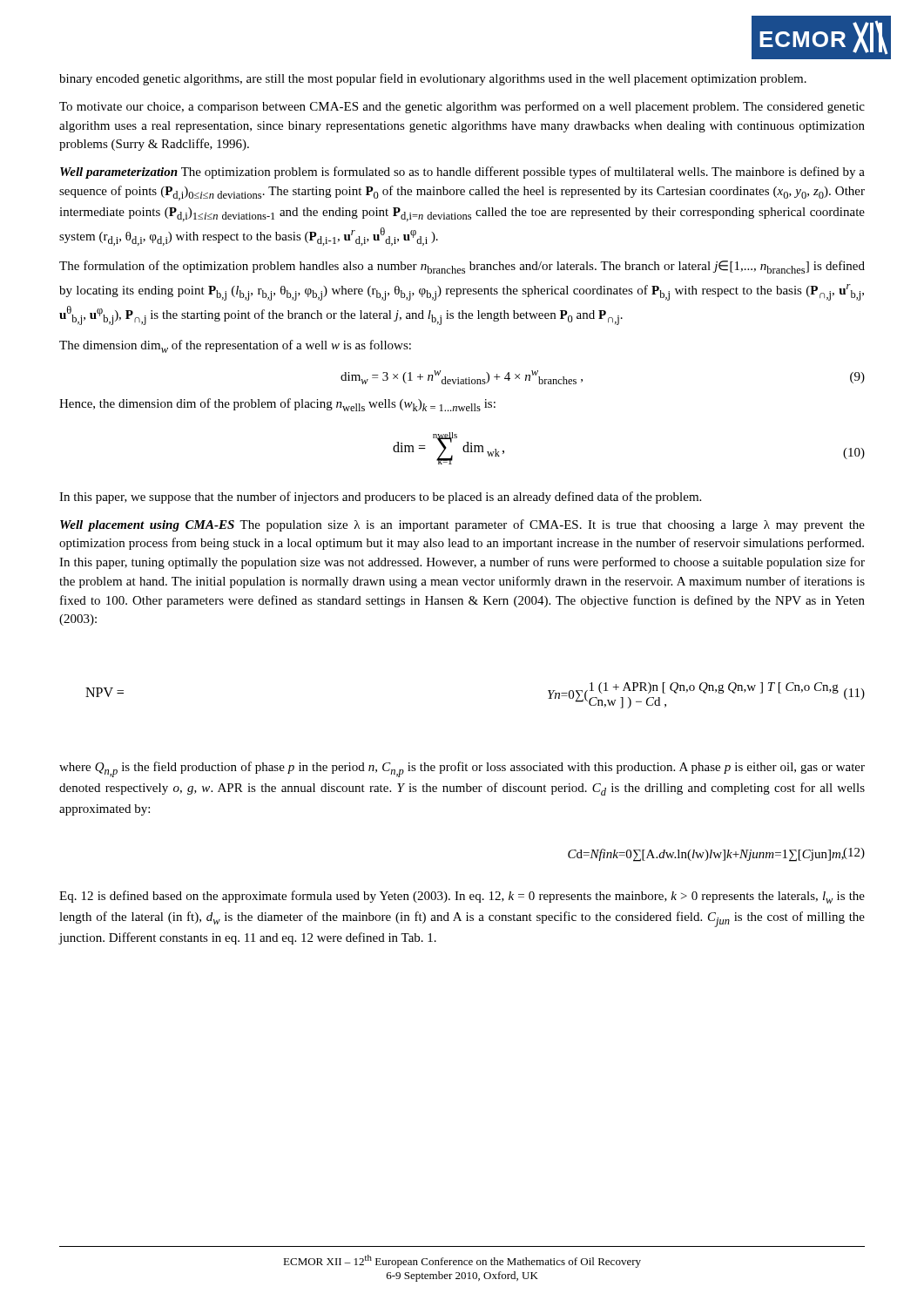Select the formula containing "Cd = Nfin k=0 ∑ [A.dw.ln(lw)lw]"

716,855
